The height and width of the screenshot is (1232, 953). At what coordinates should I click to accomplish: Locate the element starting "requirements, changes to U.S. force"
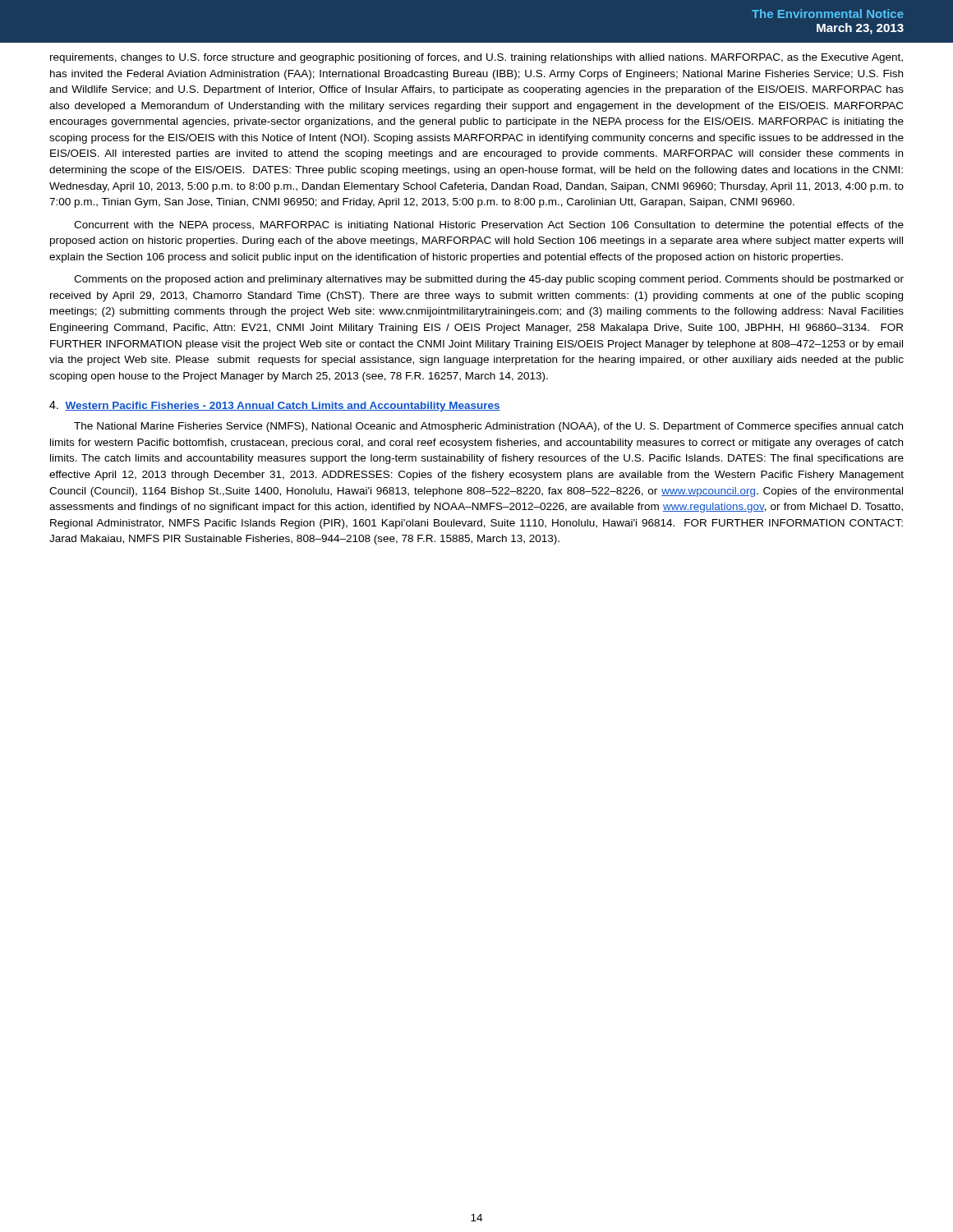point(476,130)
